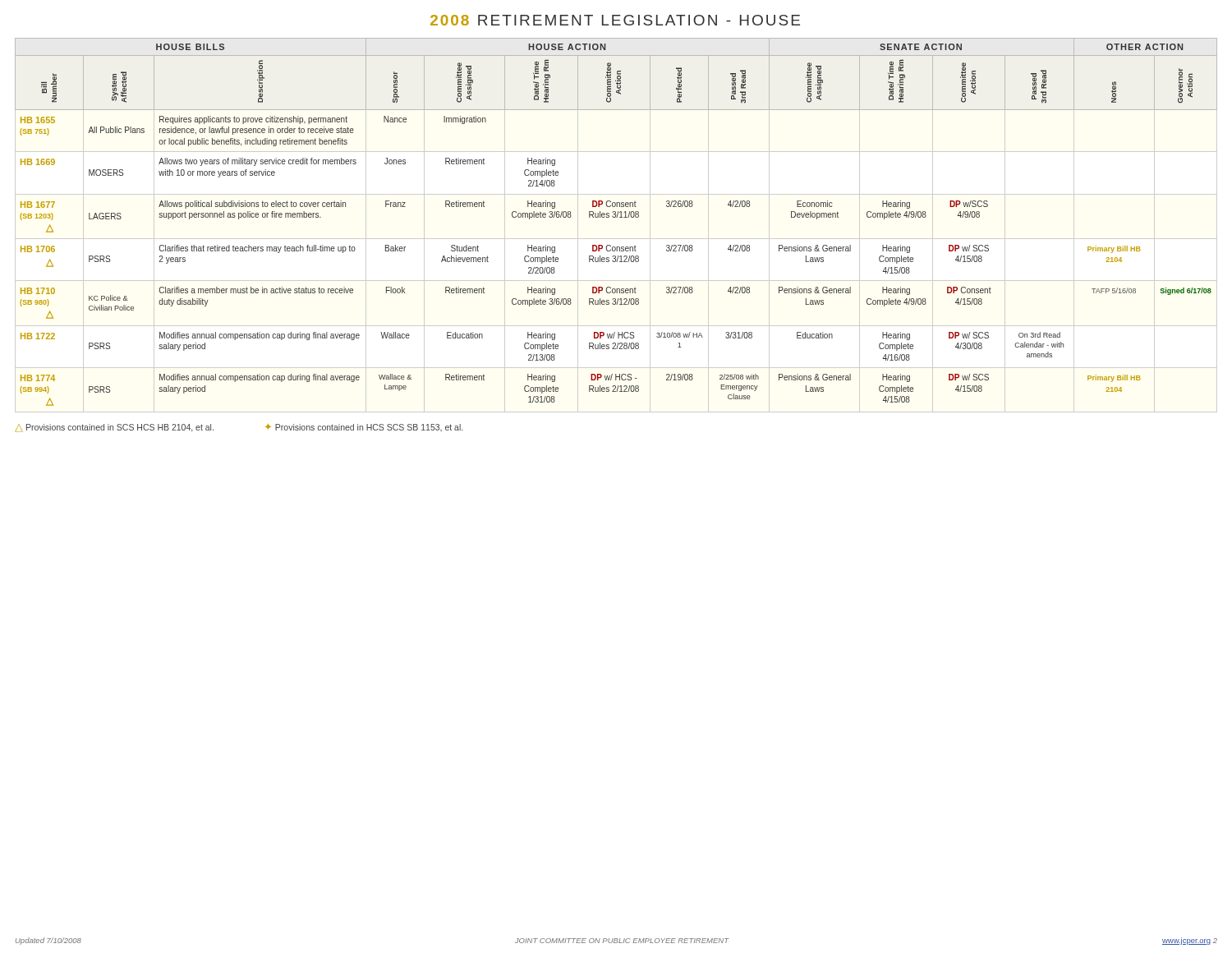
Task: Navigate to the block starting "△ Provisions contained"
Action: pyautogui.click(x=110, y=428)
